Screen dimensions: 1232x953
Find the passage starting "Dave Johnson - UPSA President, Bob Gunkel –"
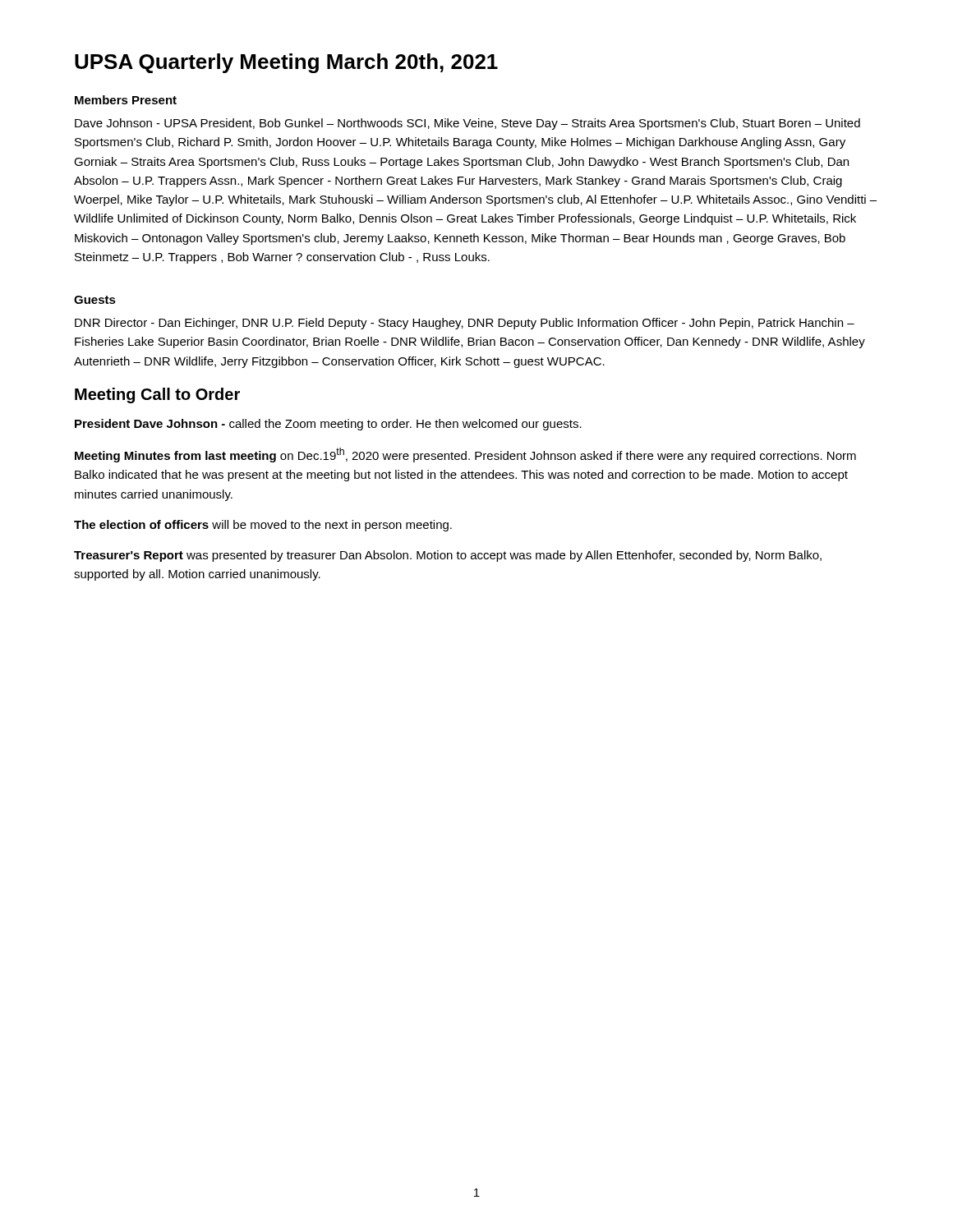click(475, 190)
